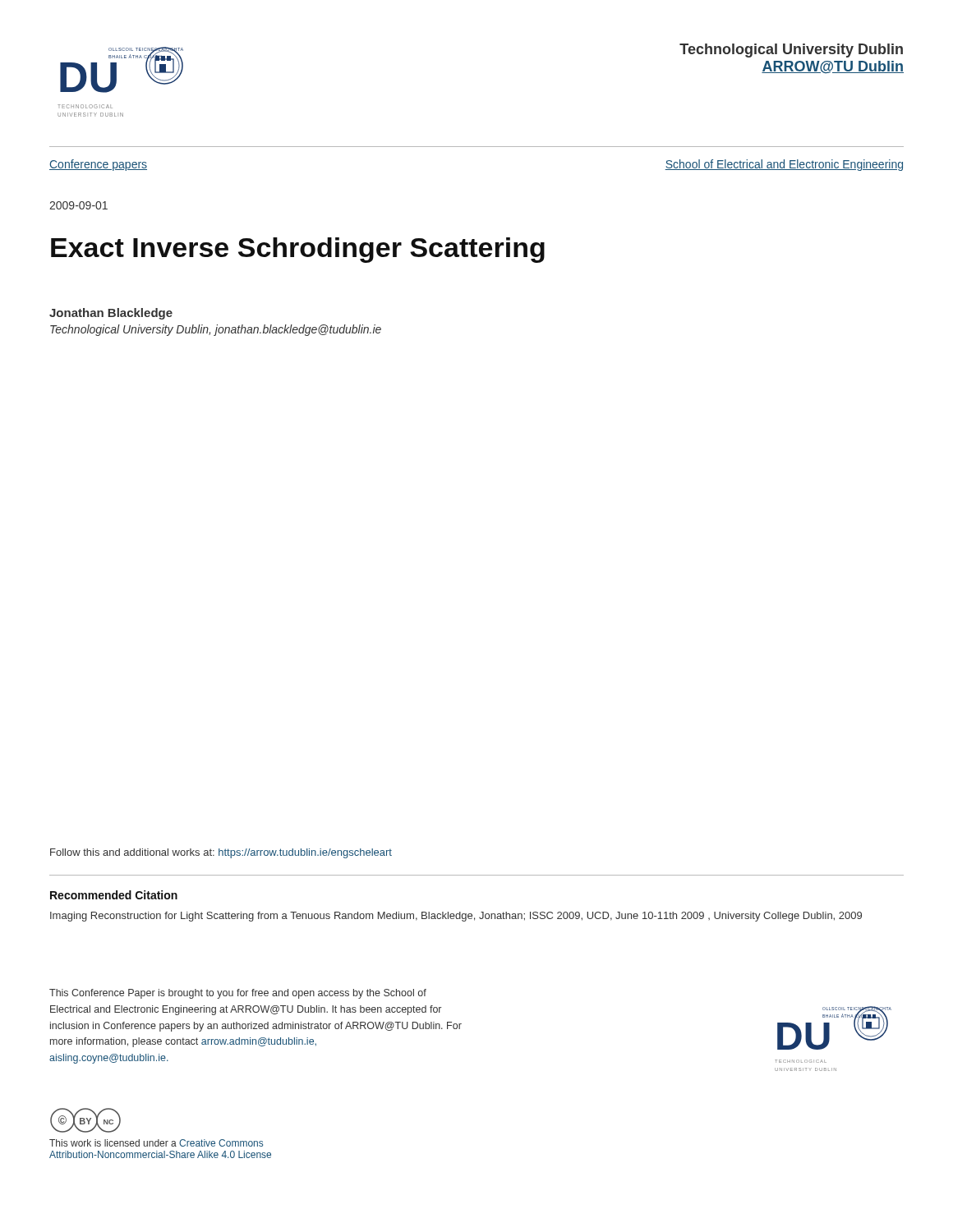953x1232 pixels.
Task: Point to the text starting "Jonathan Blackledge Technological University Dublin,"
Action: (215, 321)
